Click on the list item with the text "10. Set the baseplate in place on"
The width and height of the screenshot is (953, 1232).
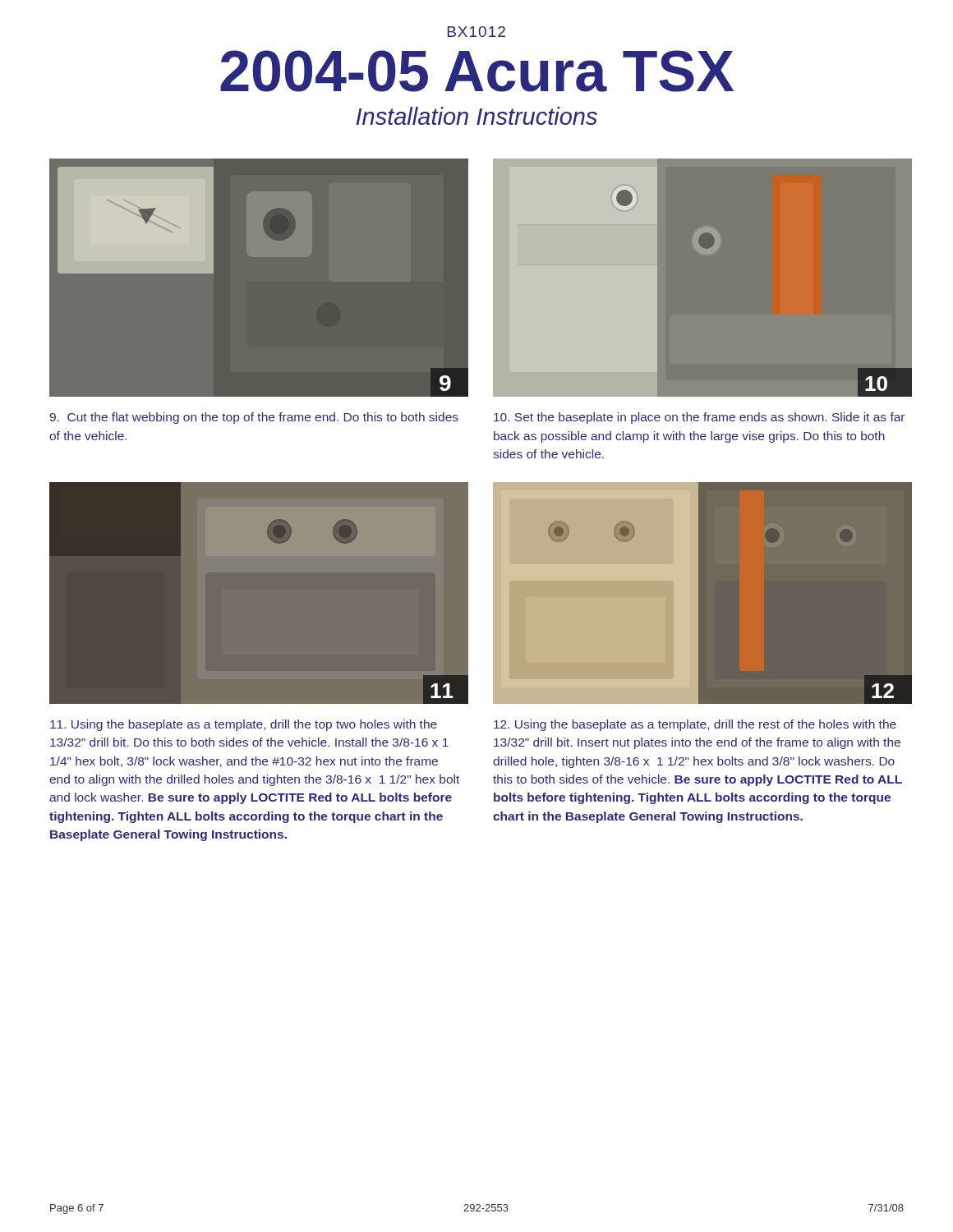[x=699, y=435]
